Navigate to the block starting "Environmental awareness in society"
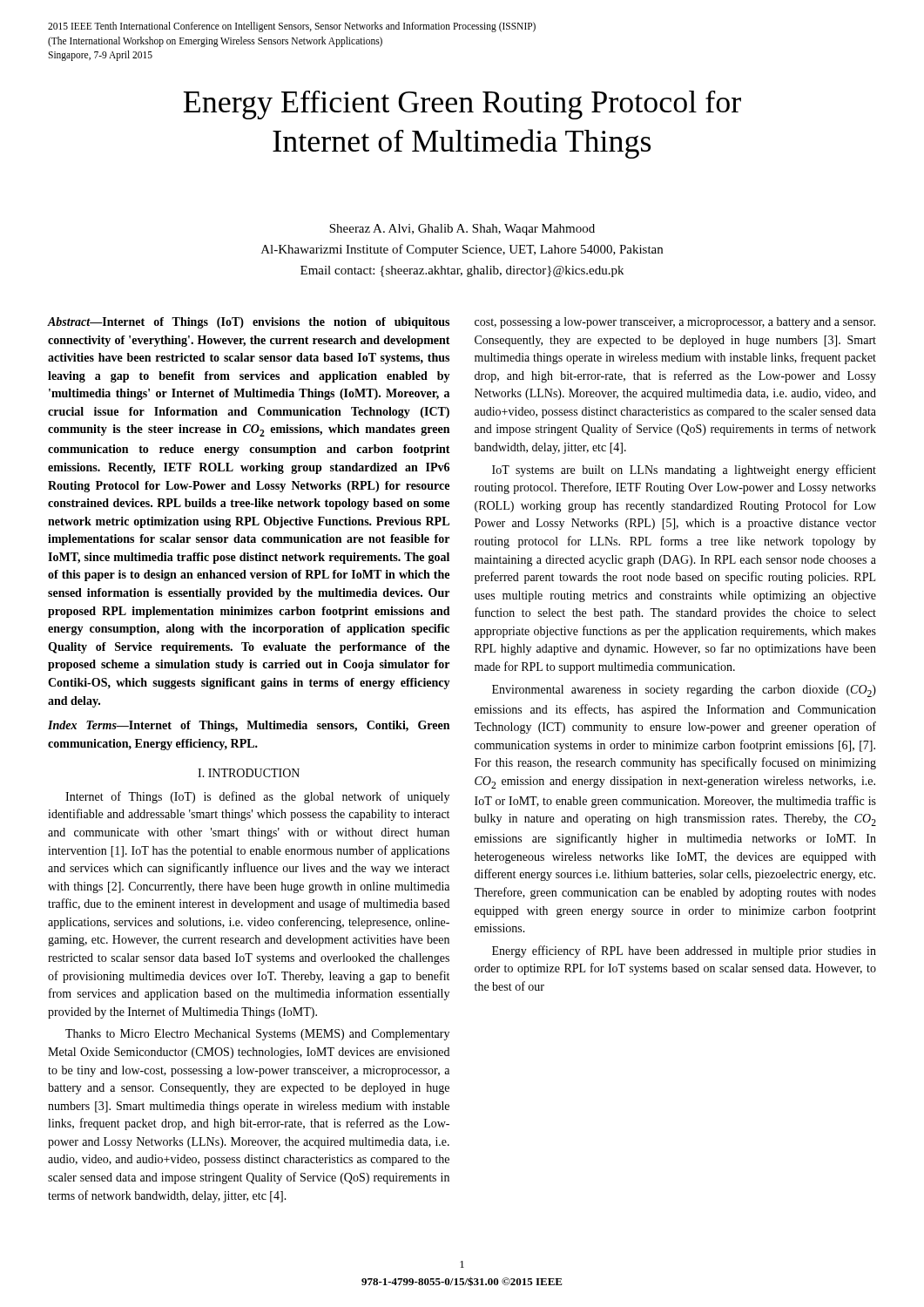Screen dimensions: 1307x924 tap(675, 809)
